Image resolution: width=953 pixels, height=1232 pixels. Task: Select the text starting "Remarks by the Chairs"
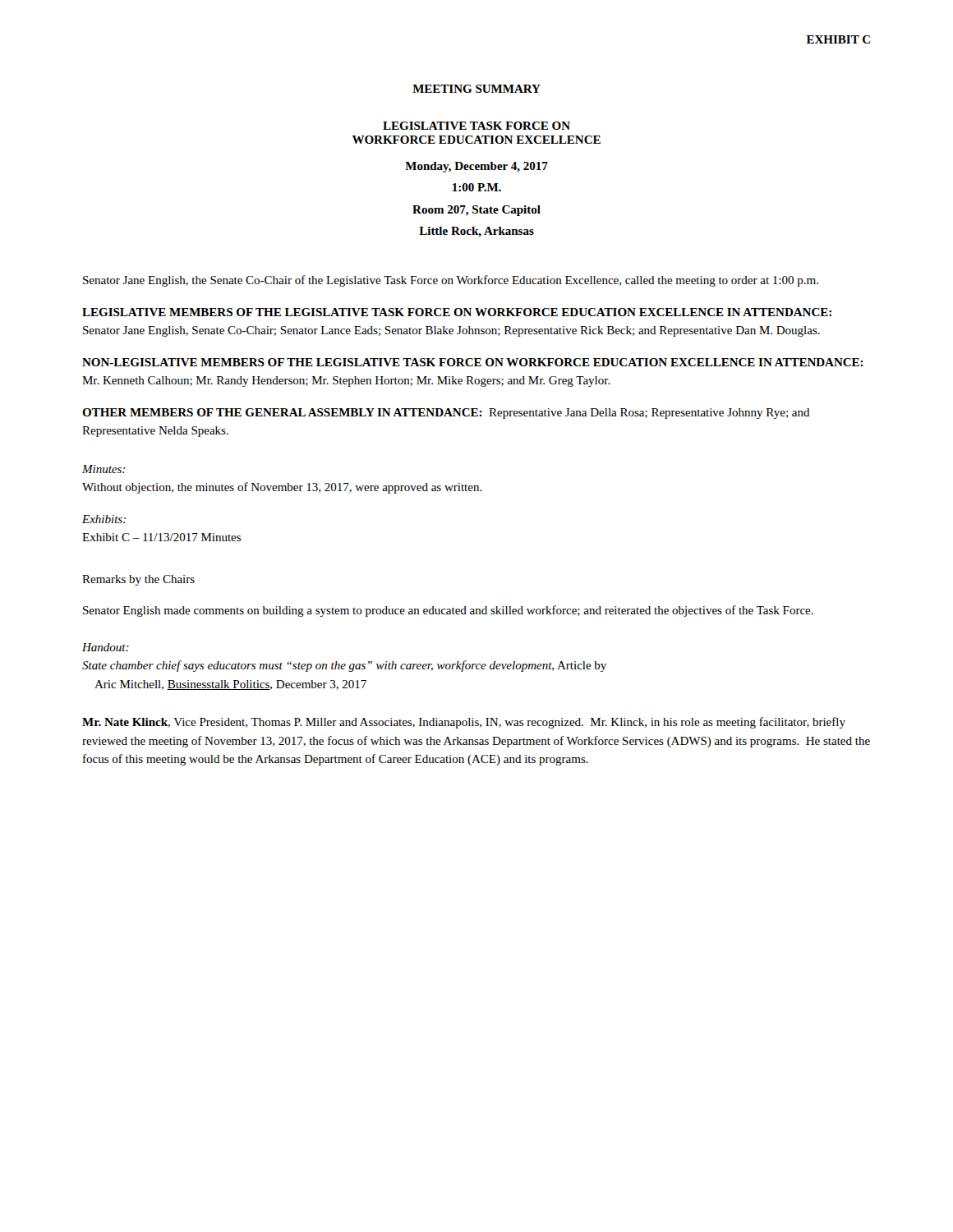click(138, 579)
